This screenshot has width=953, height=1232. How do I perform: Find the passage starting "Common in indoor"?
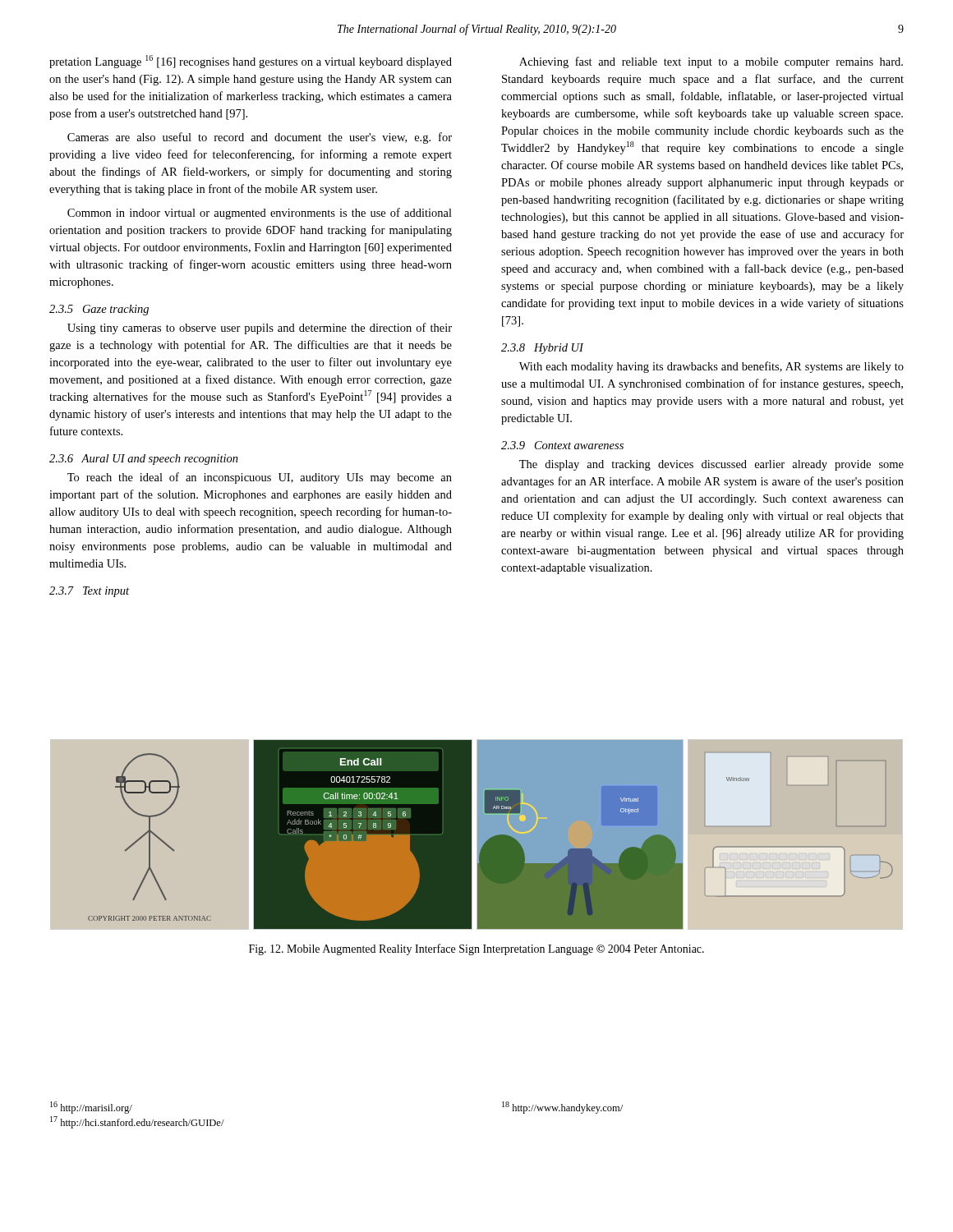click(251, 248)
